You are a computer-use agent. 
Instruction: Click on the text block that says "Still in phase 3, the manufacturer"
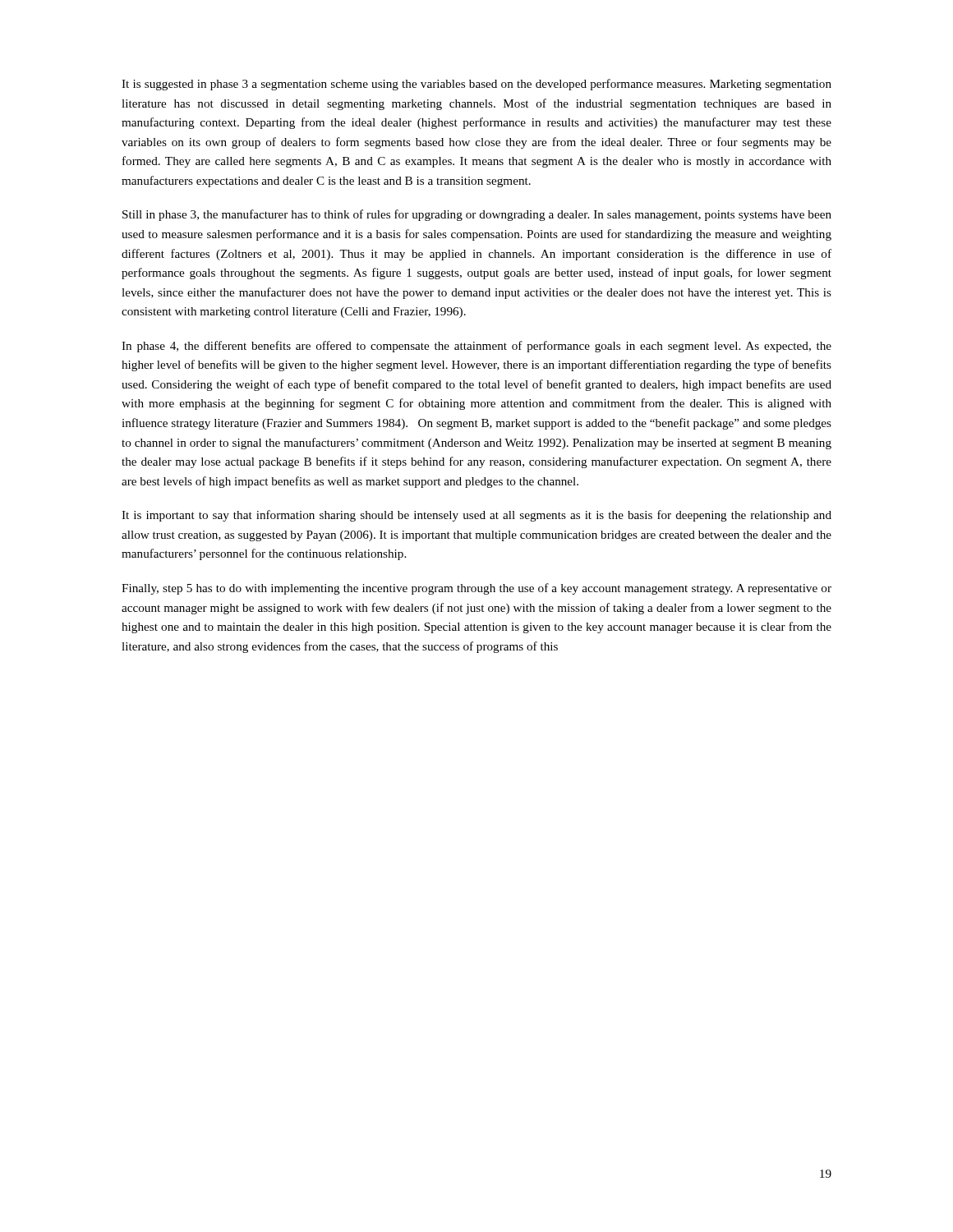click(x=476, y=263)
